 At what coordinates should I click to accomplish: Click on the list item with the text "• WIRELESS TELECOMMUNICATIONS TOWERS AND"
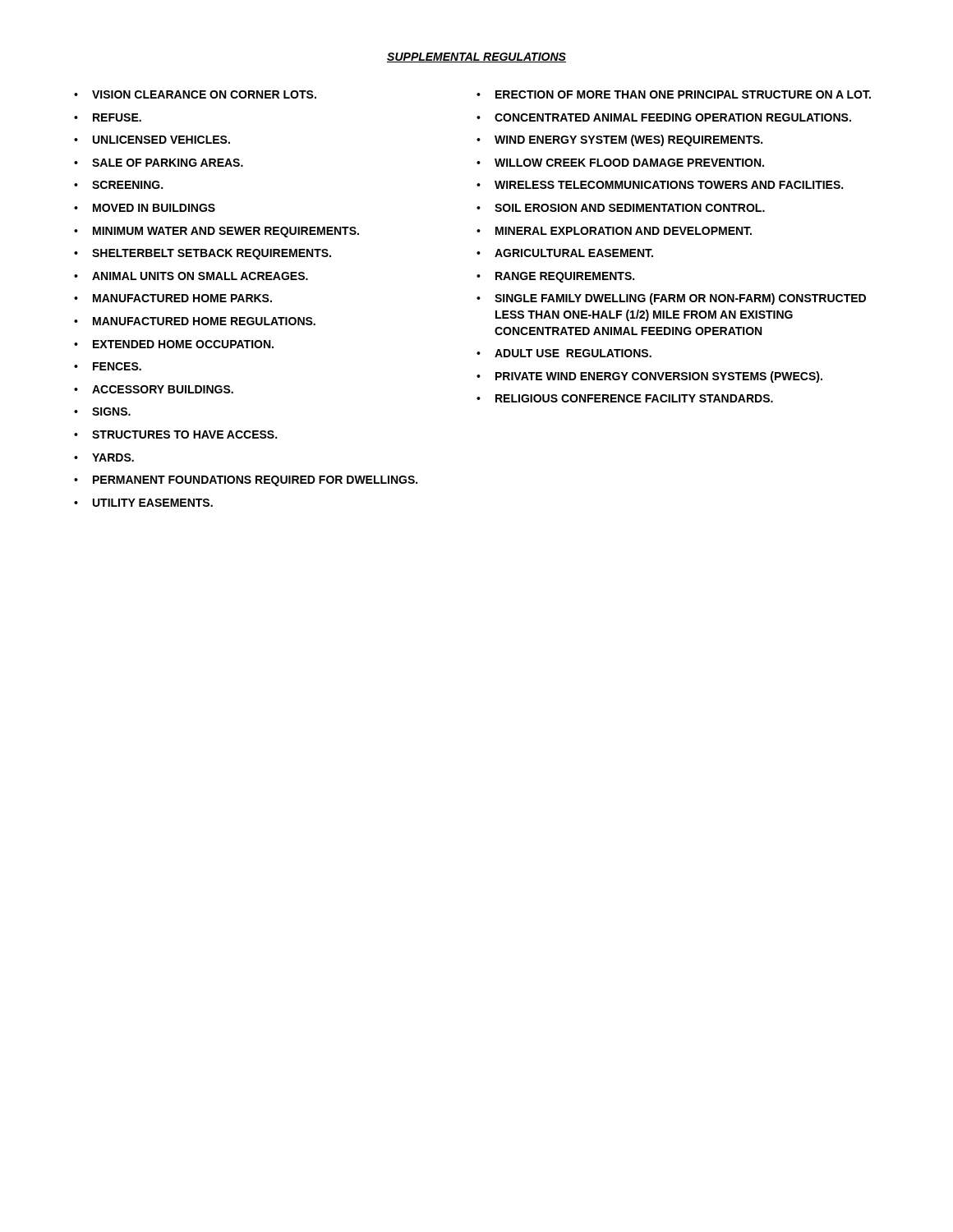660,186
